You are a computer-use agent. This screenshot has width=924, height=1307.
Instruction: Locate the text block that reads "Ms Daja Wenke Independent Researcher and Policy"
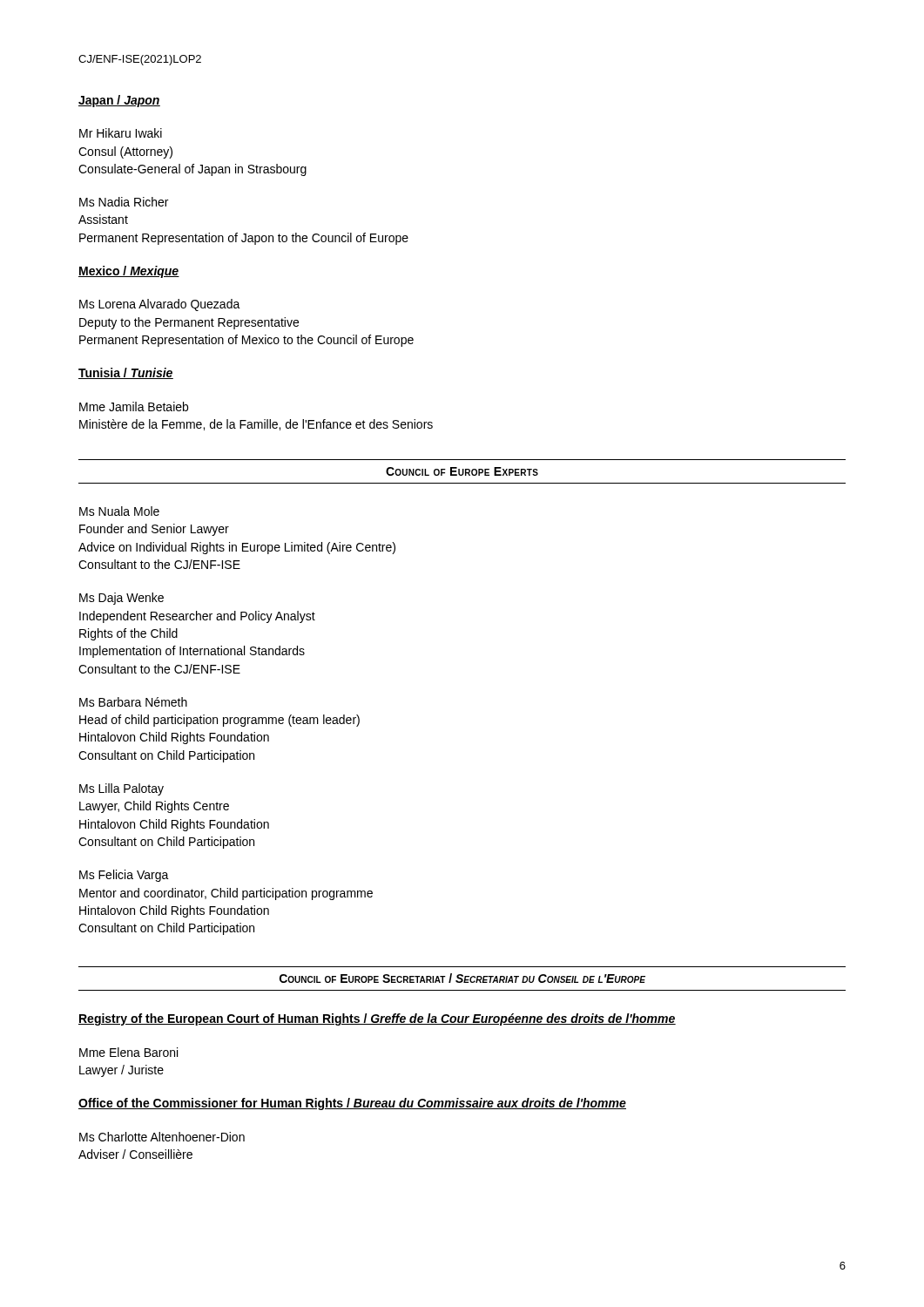coord(121,599)
